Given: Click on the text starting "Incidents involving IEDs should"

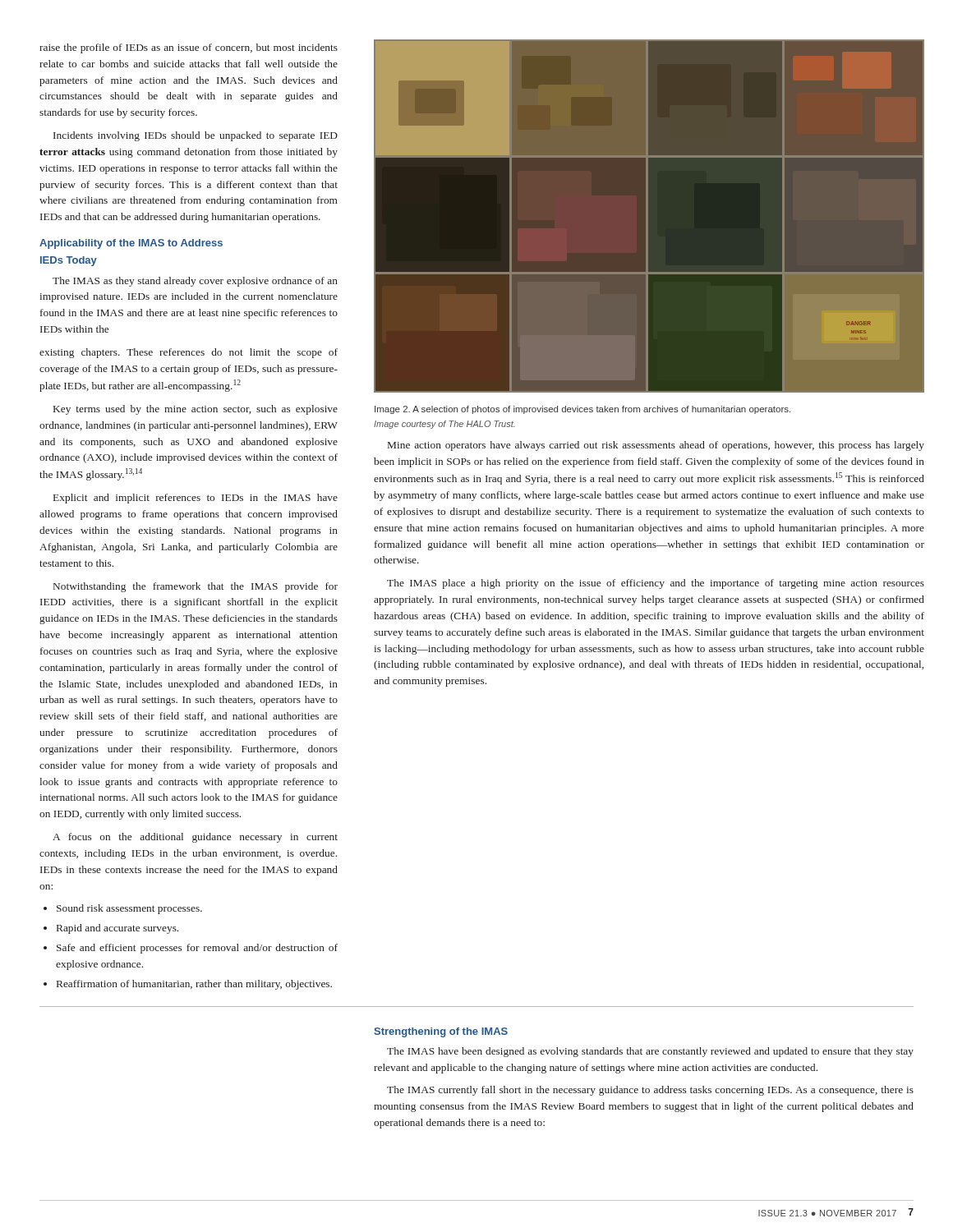Looking at the screenshot, I should (189, 176).
